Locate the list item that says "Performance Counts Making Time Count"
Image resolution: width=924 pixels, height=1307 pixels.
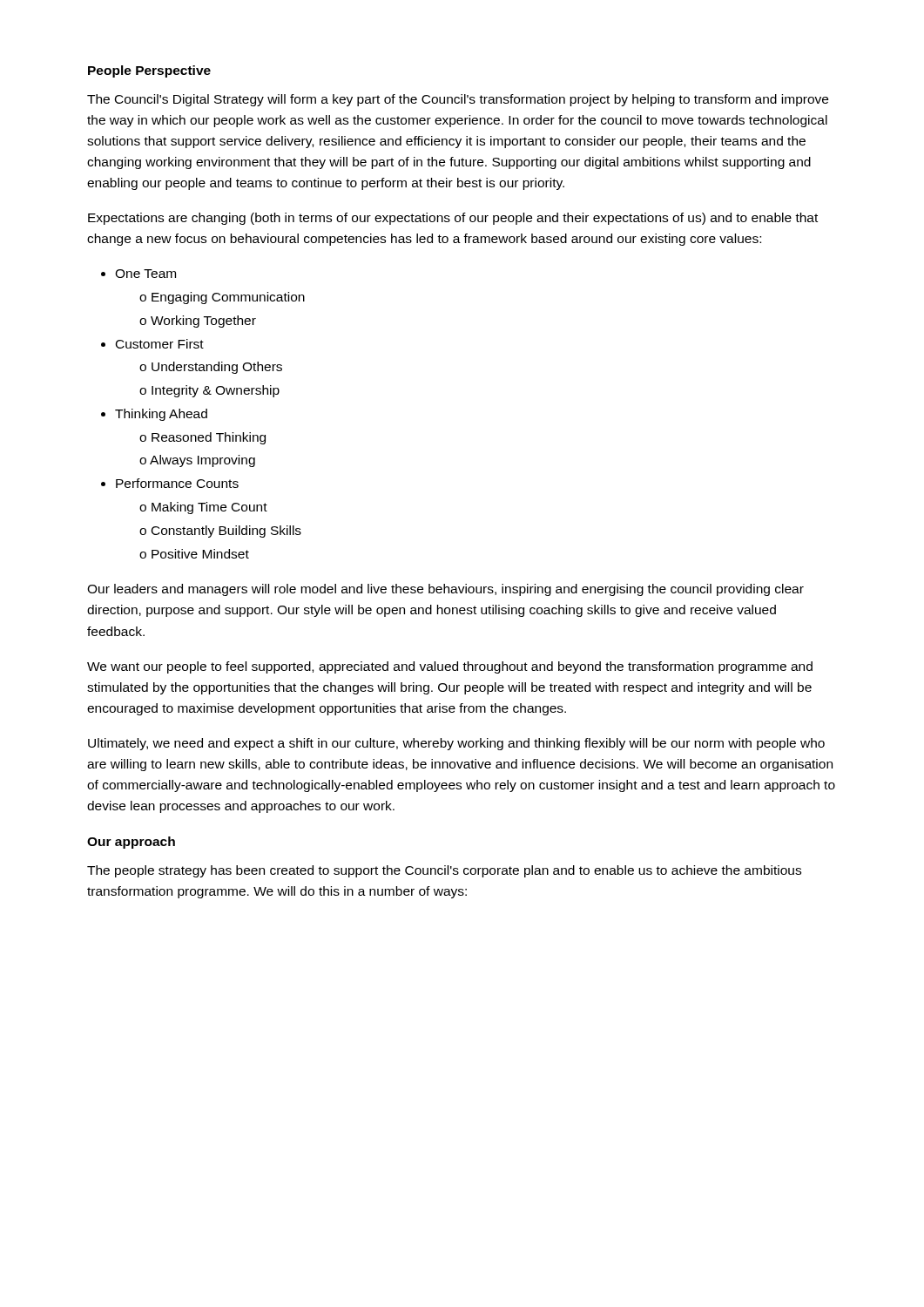pyautogui.click(x=177, y=483)
